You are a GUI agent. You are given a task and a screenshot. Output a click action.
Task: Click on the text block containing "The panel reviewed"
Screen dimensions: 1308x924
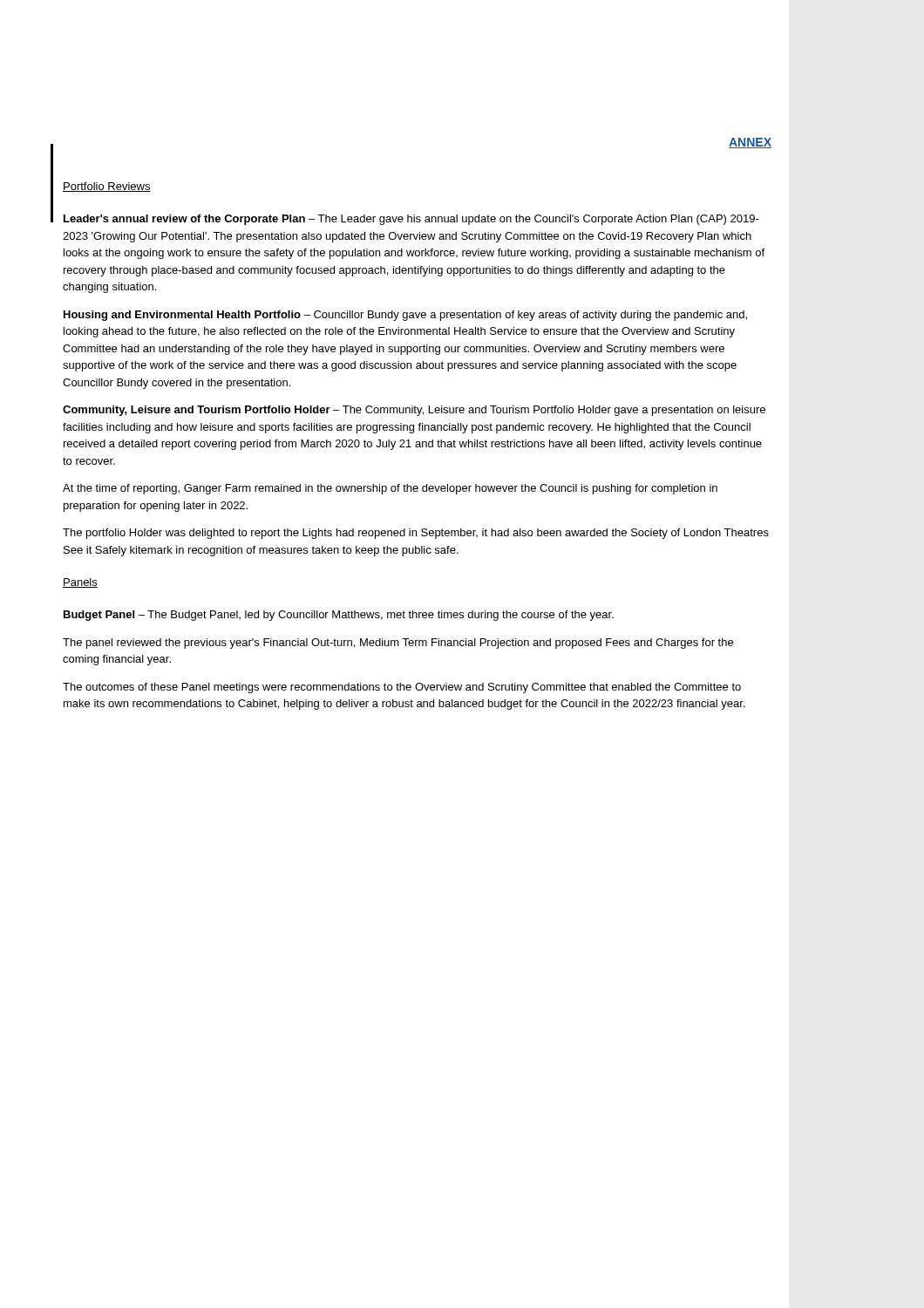[398, 650]
